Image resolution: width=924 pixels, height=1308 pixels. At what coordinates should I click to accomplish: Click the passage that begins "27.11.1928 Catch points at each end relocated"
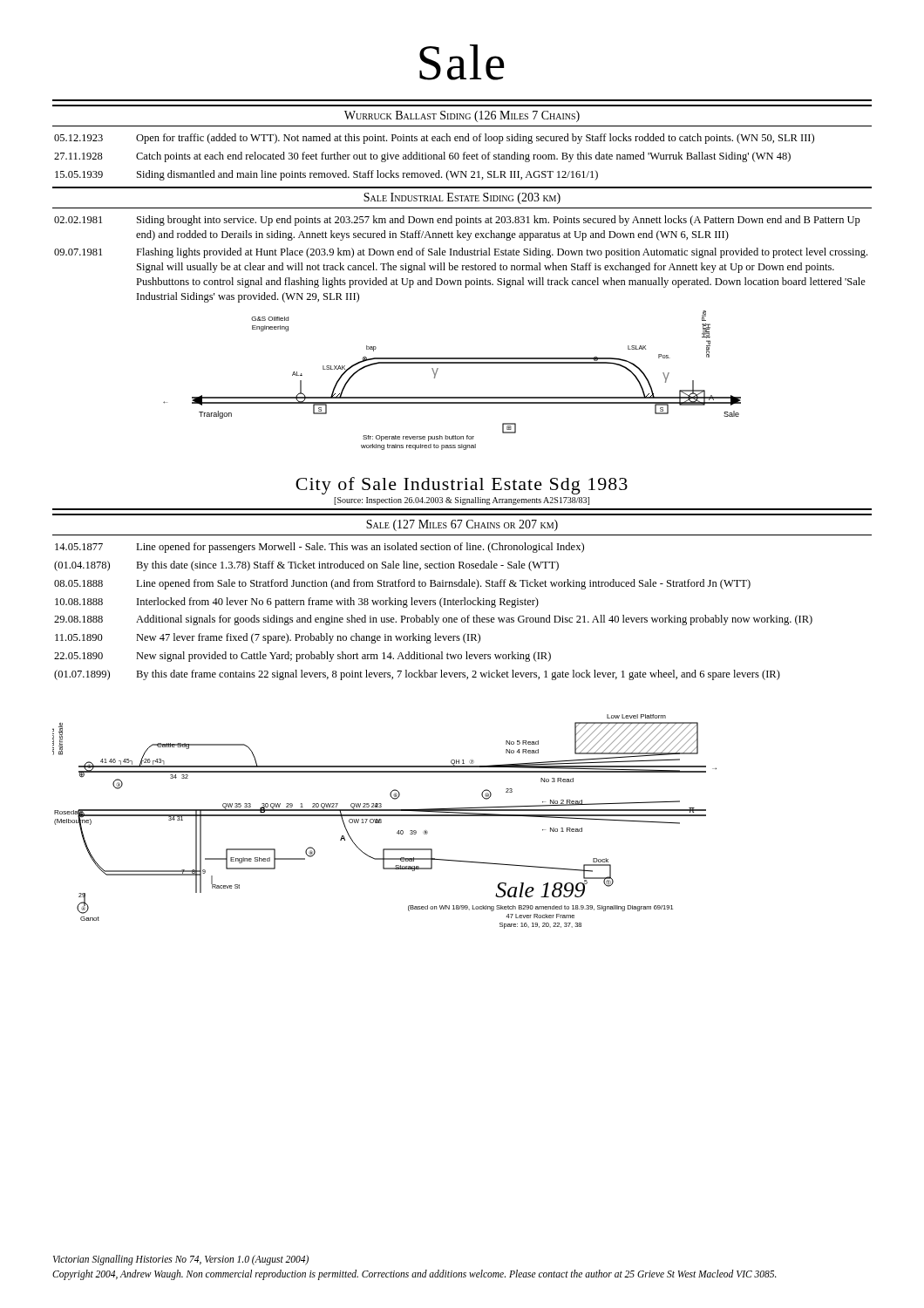coord(462,156)
